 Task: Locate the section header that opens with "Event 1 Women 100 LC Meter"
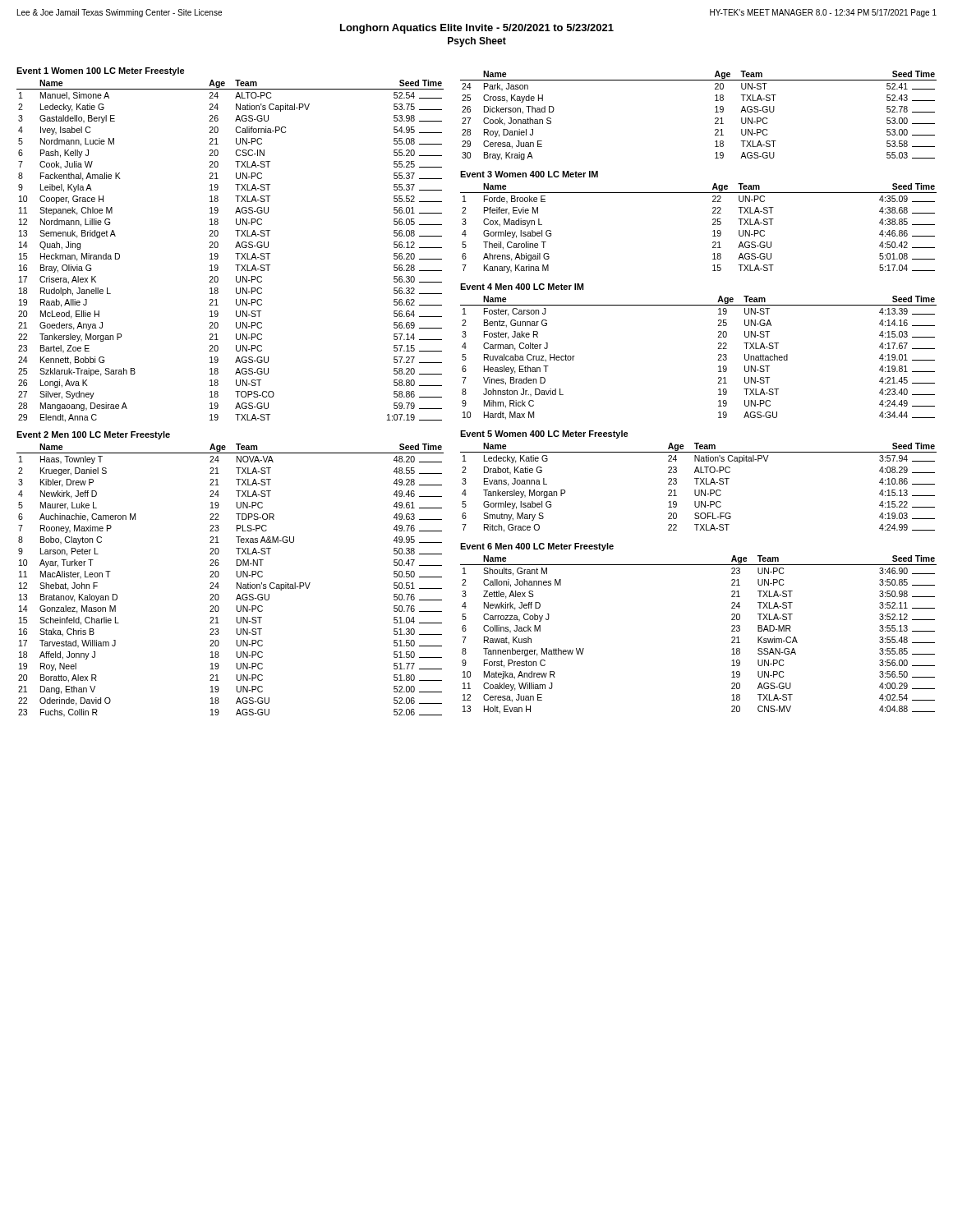(x=100, y=71)
